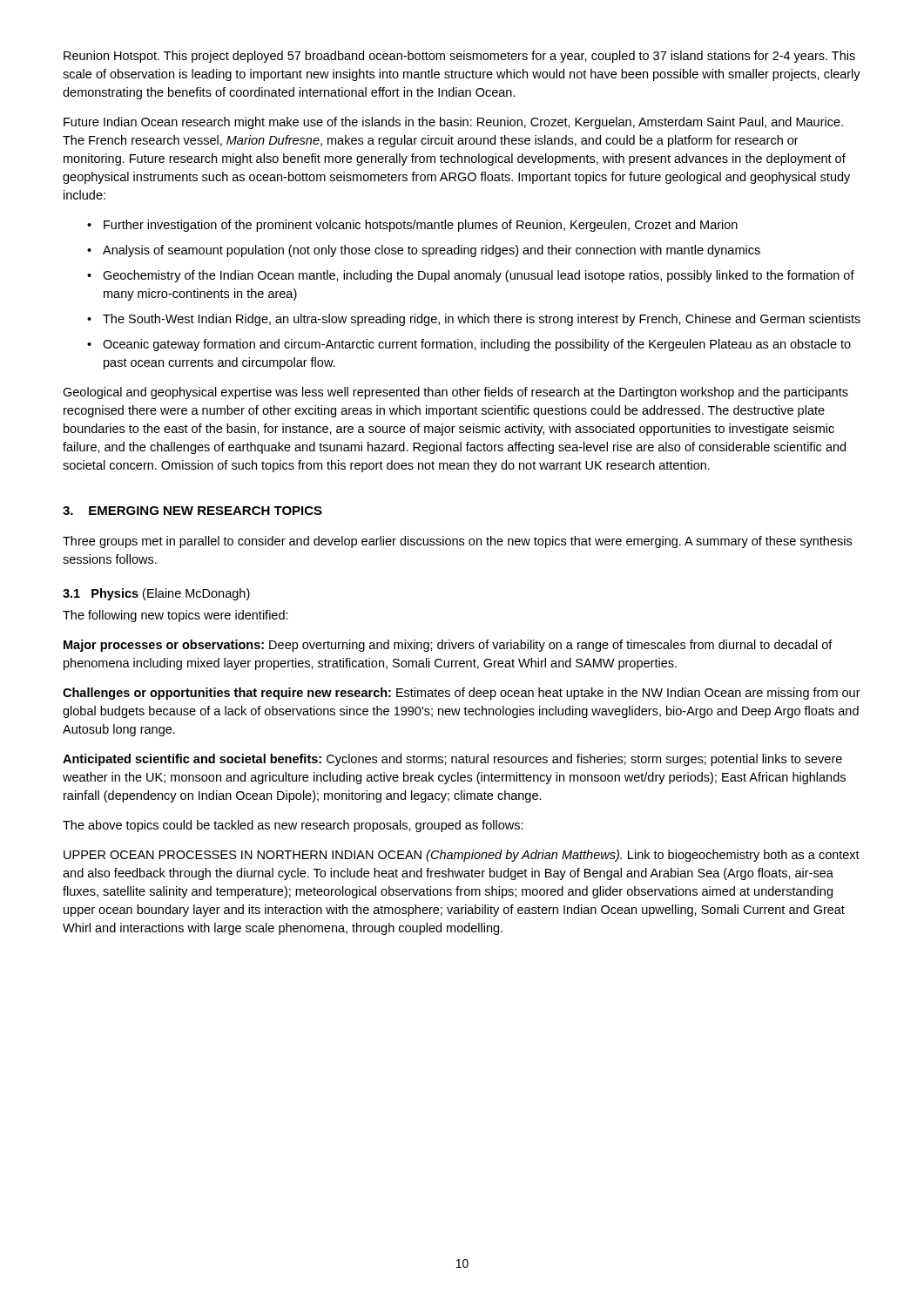This screenshot has width=924, height=1307.
Task: Locate the block of text that opens with "Oceanic gateway formation and"
Action: point(477,353)
